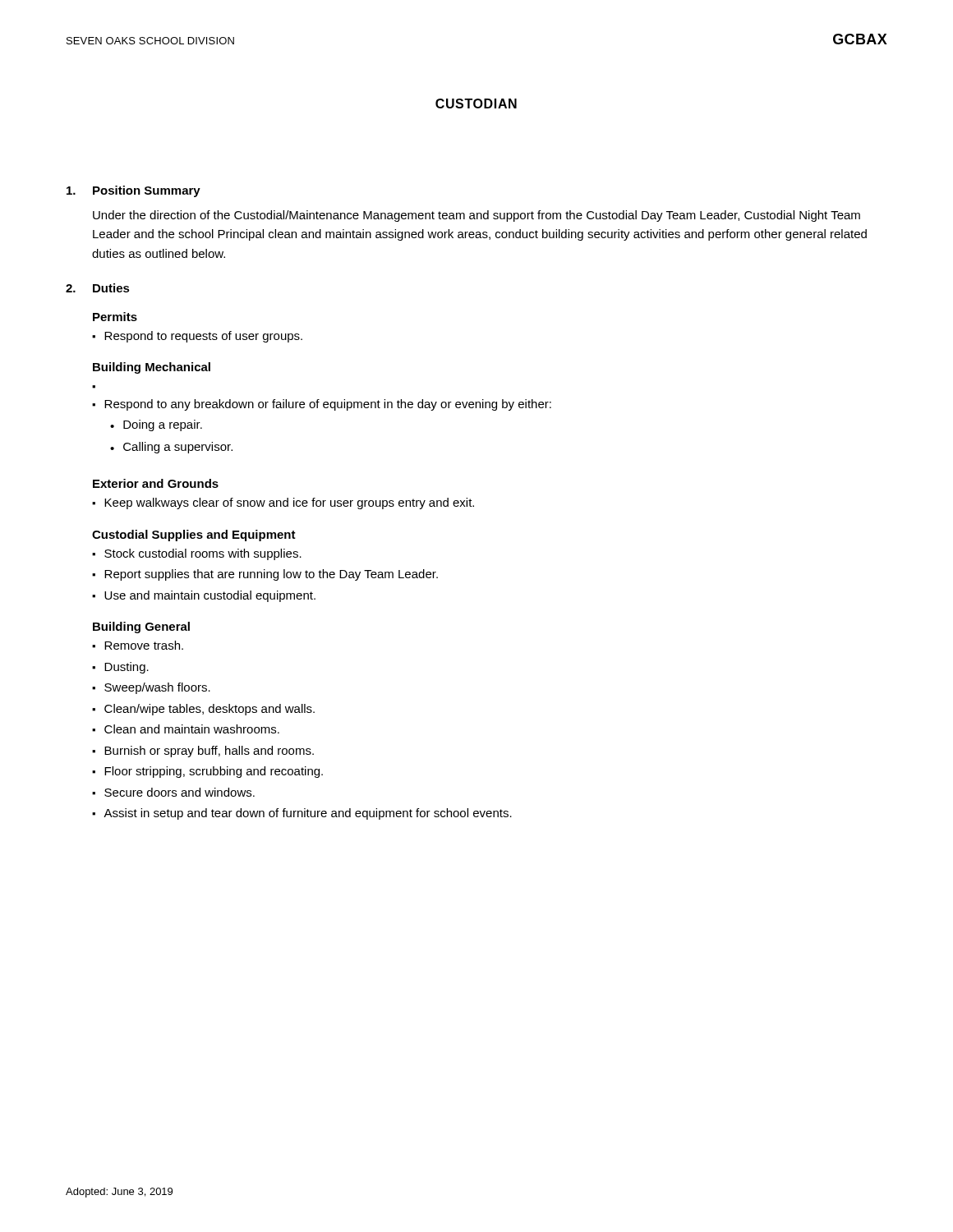The width and height of the screenshot is (953, 1232).
Task: Click on the list item that says "Calling a supervisor."
Action: point(178,446)
